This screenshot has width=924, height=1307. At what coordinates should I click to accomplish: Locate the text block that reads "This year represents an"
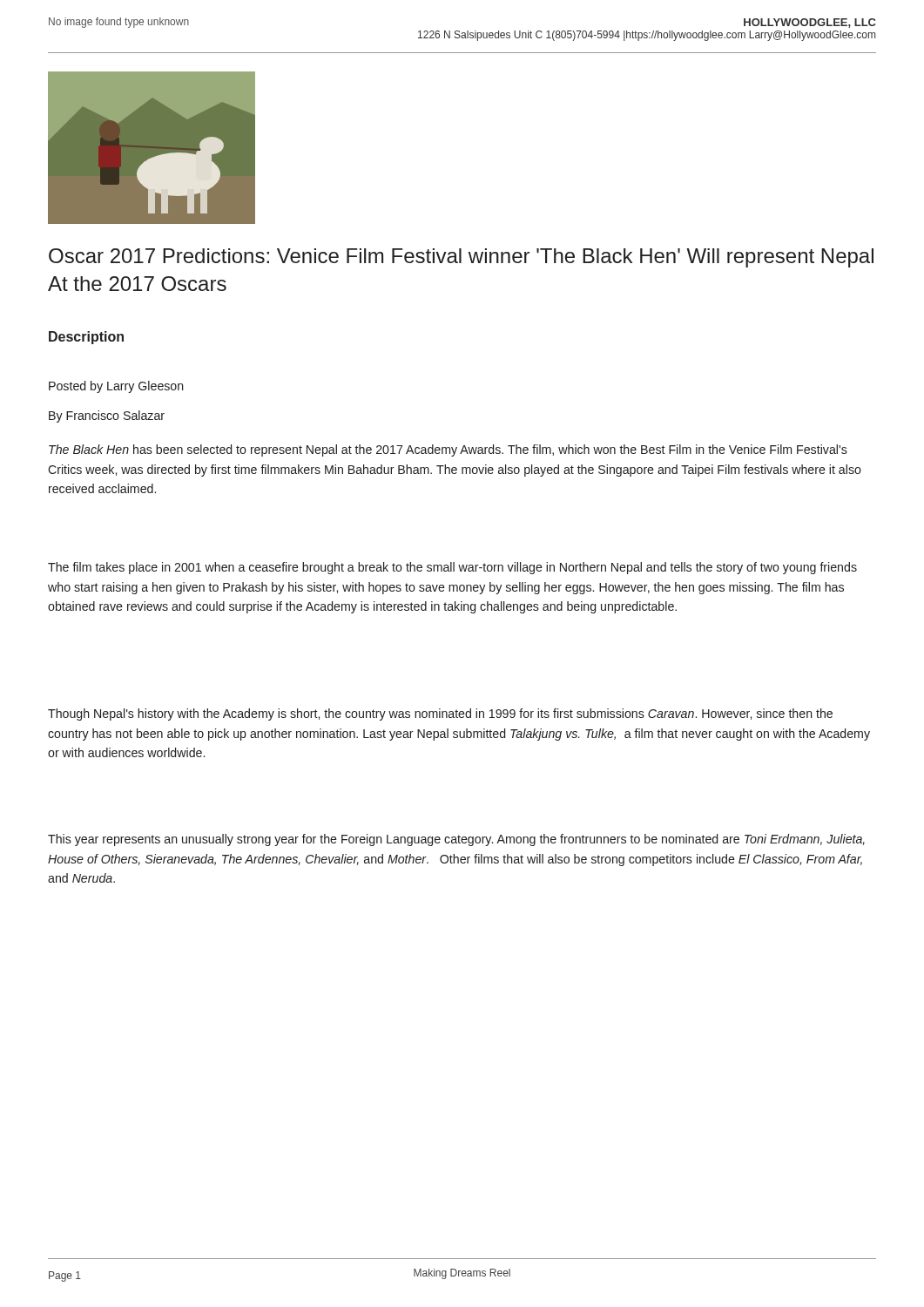(457, 859)
